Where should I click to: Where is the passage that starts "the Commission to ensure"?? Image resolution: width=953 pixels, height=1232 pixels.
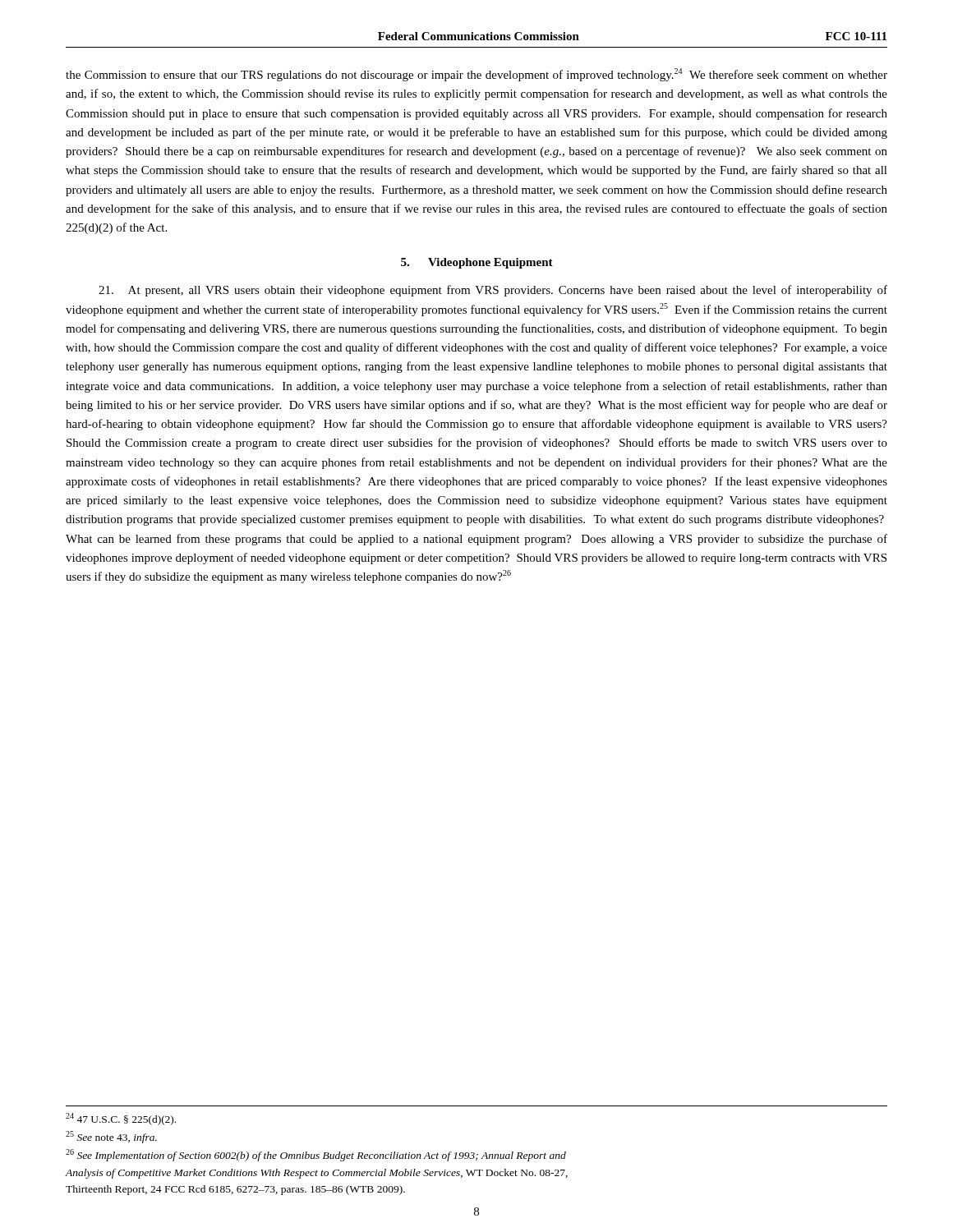coord(476,150)
